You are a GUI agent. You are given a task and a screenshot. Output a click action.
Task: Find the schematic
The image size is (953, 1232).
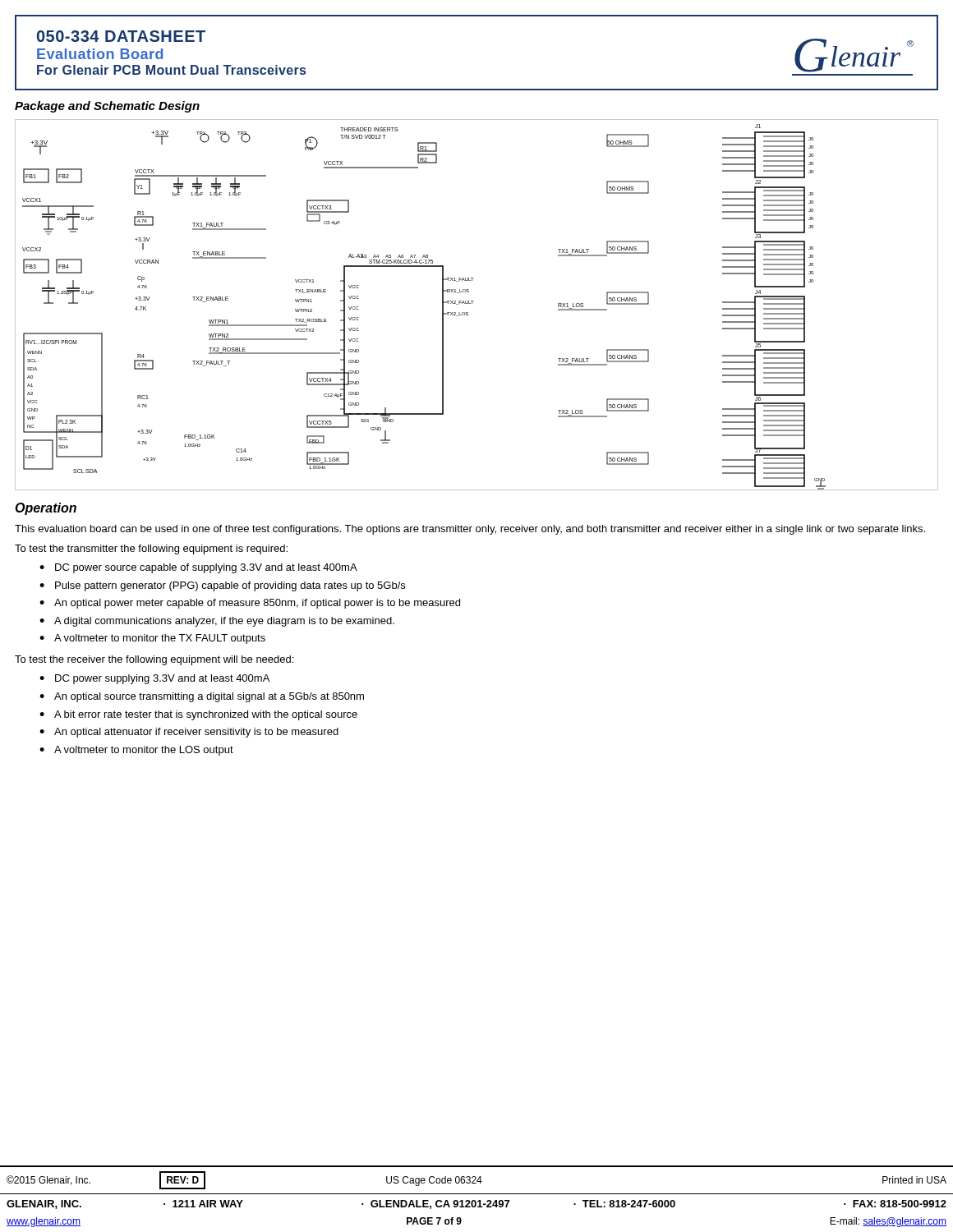point(476,305)
